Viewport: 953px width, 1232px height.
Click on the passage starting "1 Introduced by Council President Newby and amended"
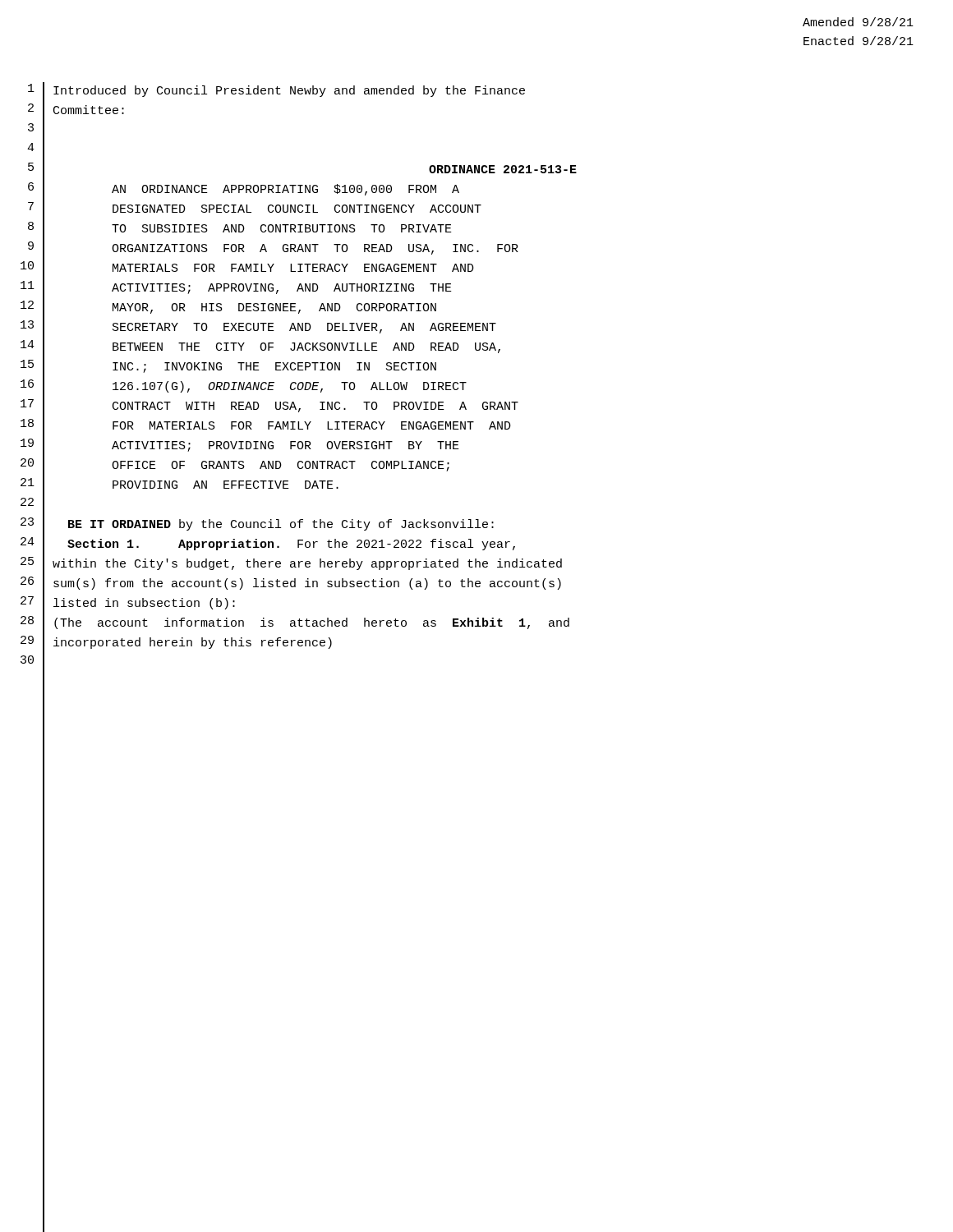476,92
